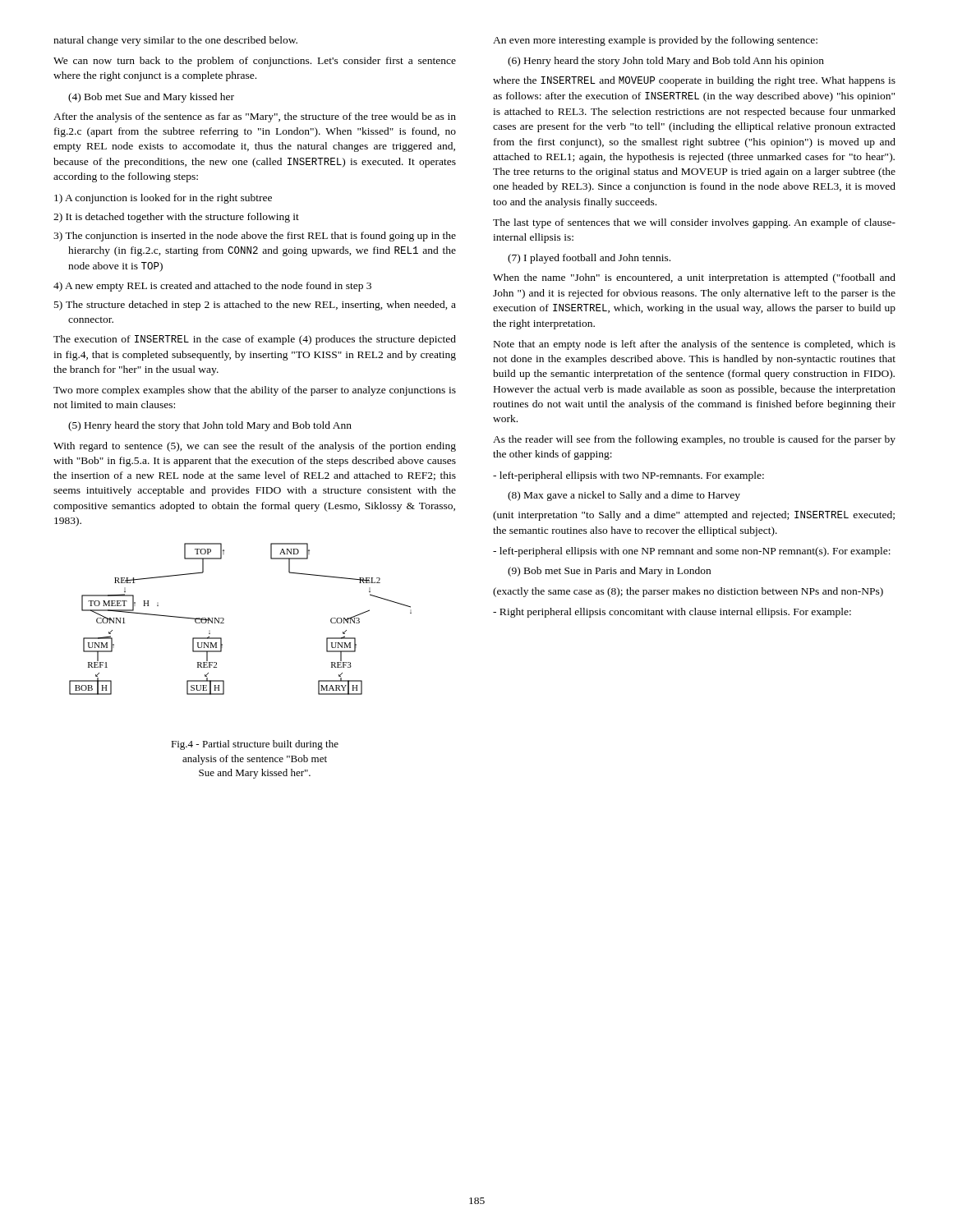Select the engineering diagram
953x1232 pixels.
(255, 636)
